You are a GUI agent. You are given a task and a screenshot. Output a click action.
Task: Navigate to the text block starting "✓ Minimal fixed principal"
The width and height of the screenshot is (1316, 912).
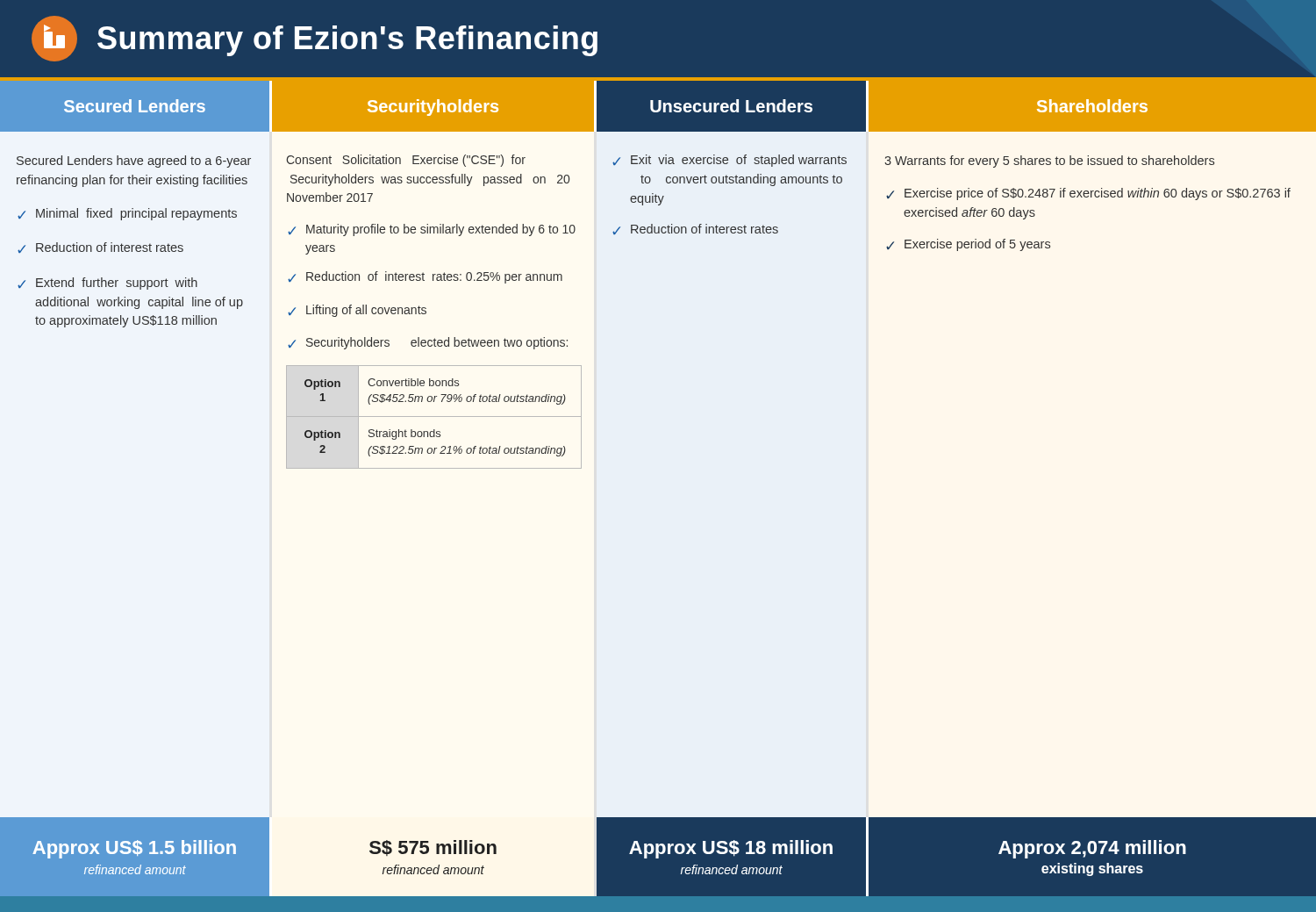pyautogui.click(x=127, y=216)
